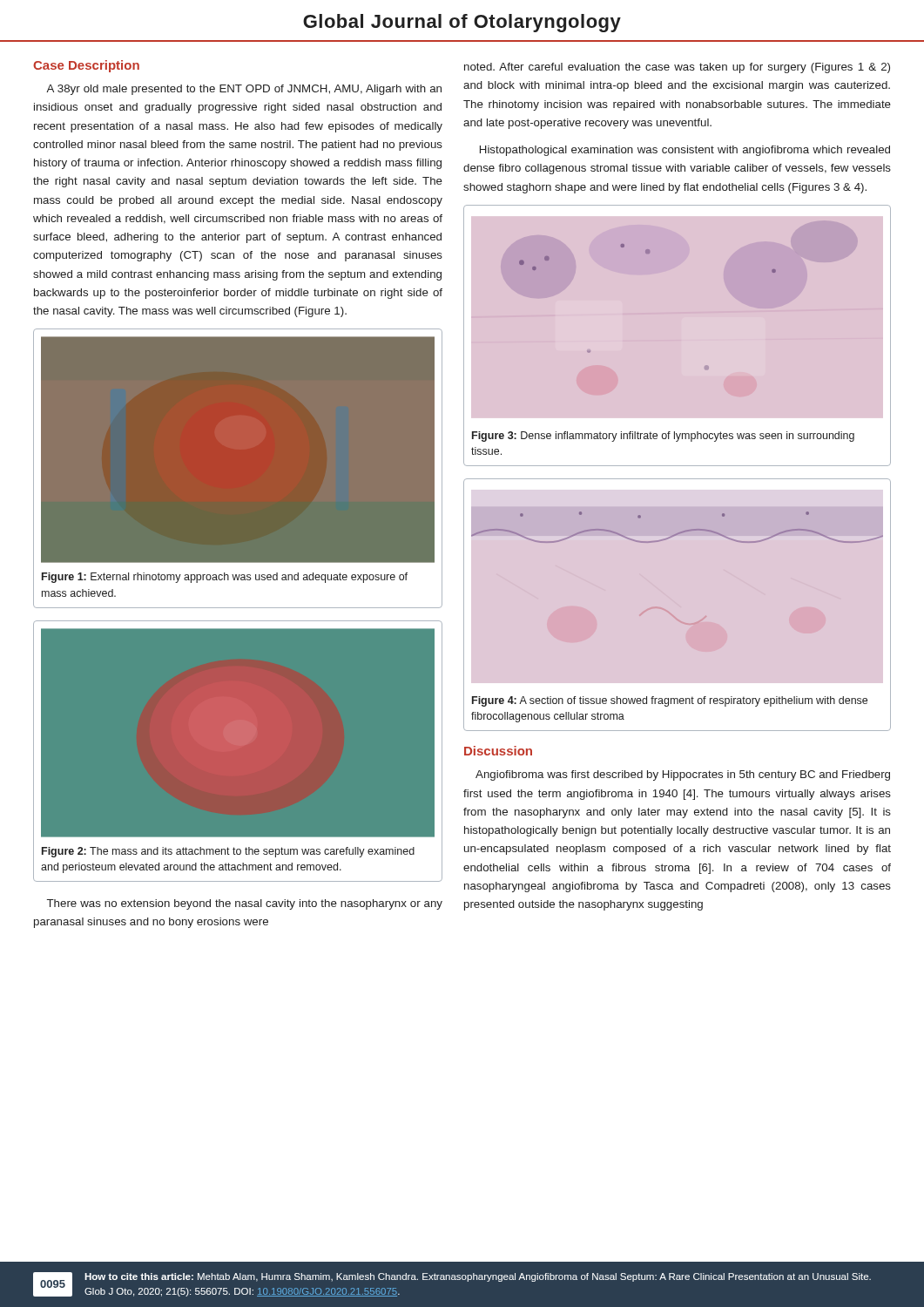Find the passage starting "There was no"

pos(238,912)
